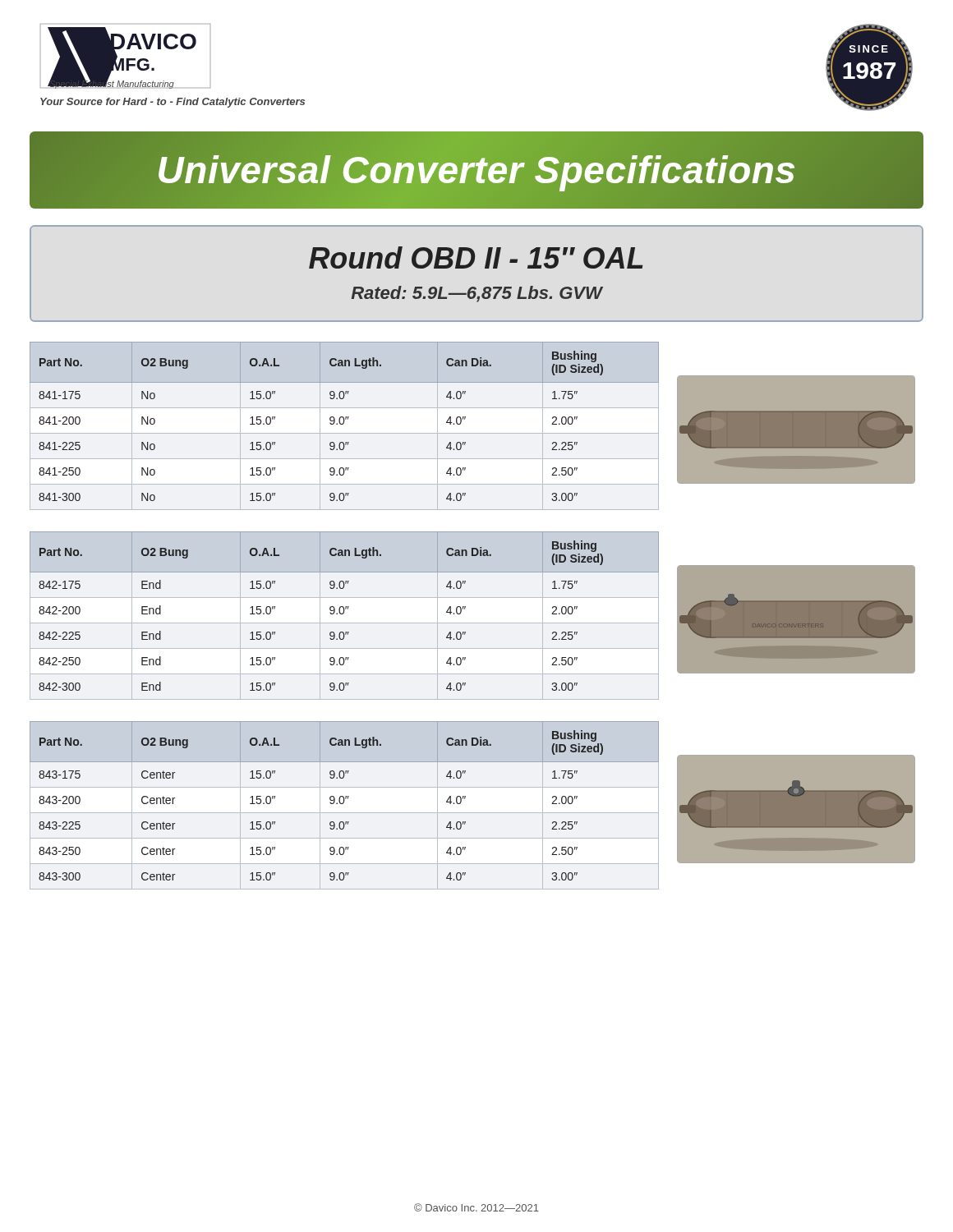Locate the passage starting "Round OBD II"
The height and width of the screenshot is (1232, 953).
(476, 258)
